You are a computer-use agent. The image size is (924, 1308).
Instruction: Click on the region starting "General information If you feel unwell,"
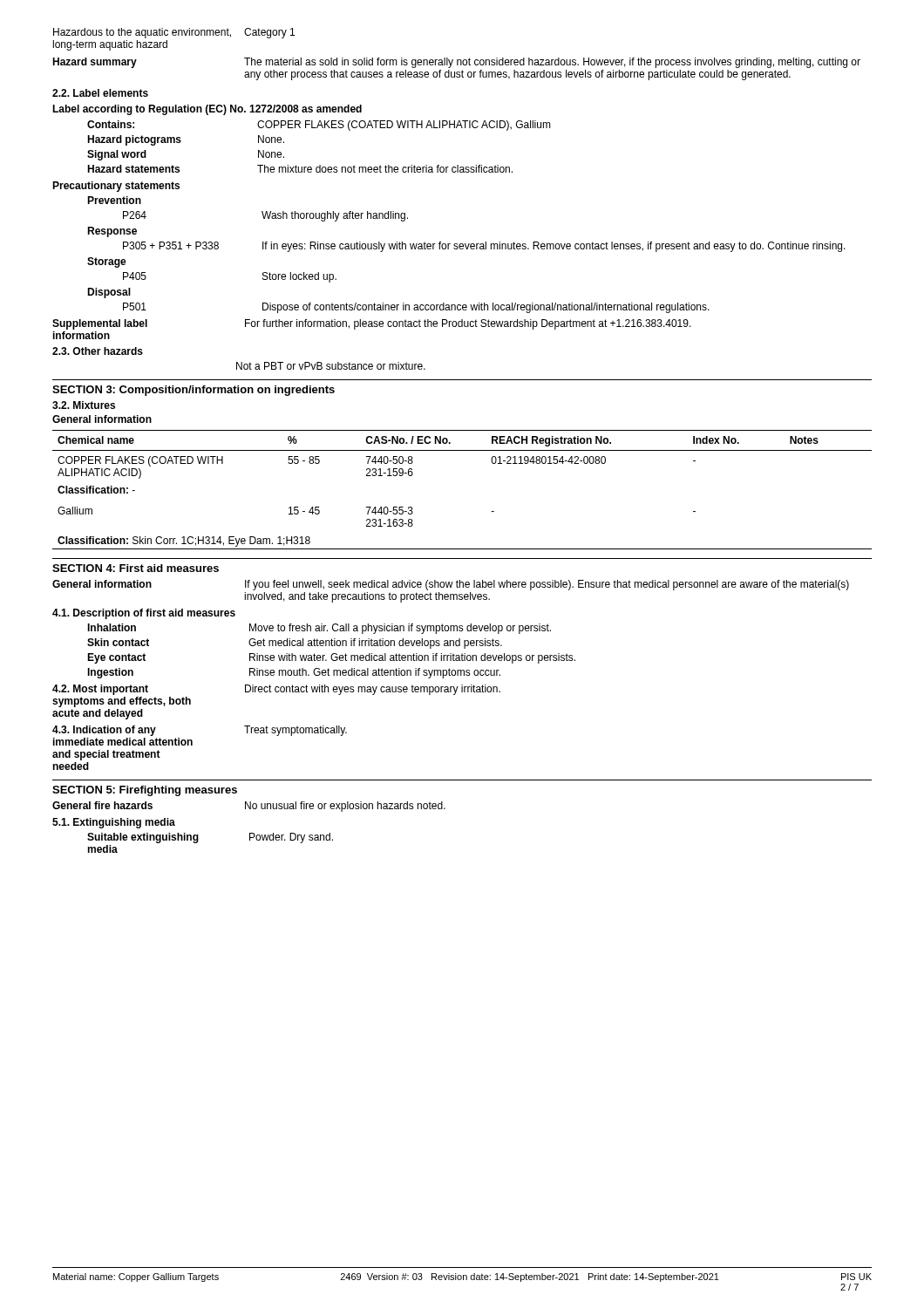point(462,590)
